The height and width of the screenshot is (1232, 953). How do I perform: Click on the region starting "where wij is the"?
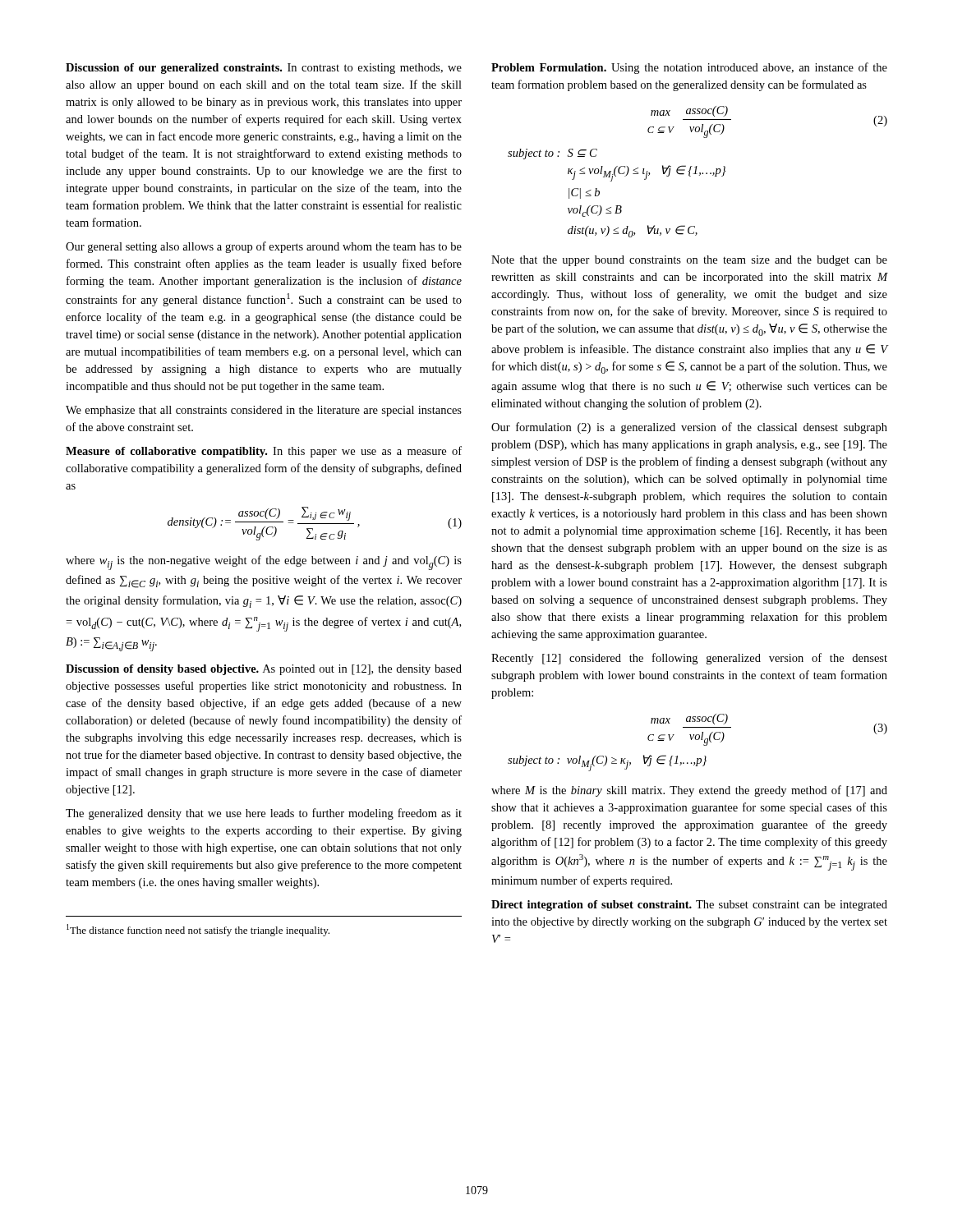[264, 603]
